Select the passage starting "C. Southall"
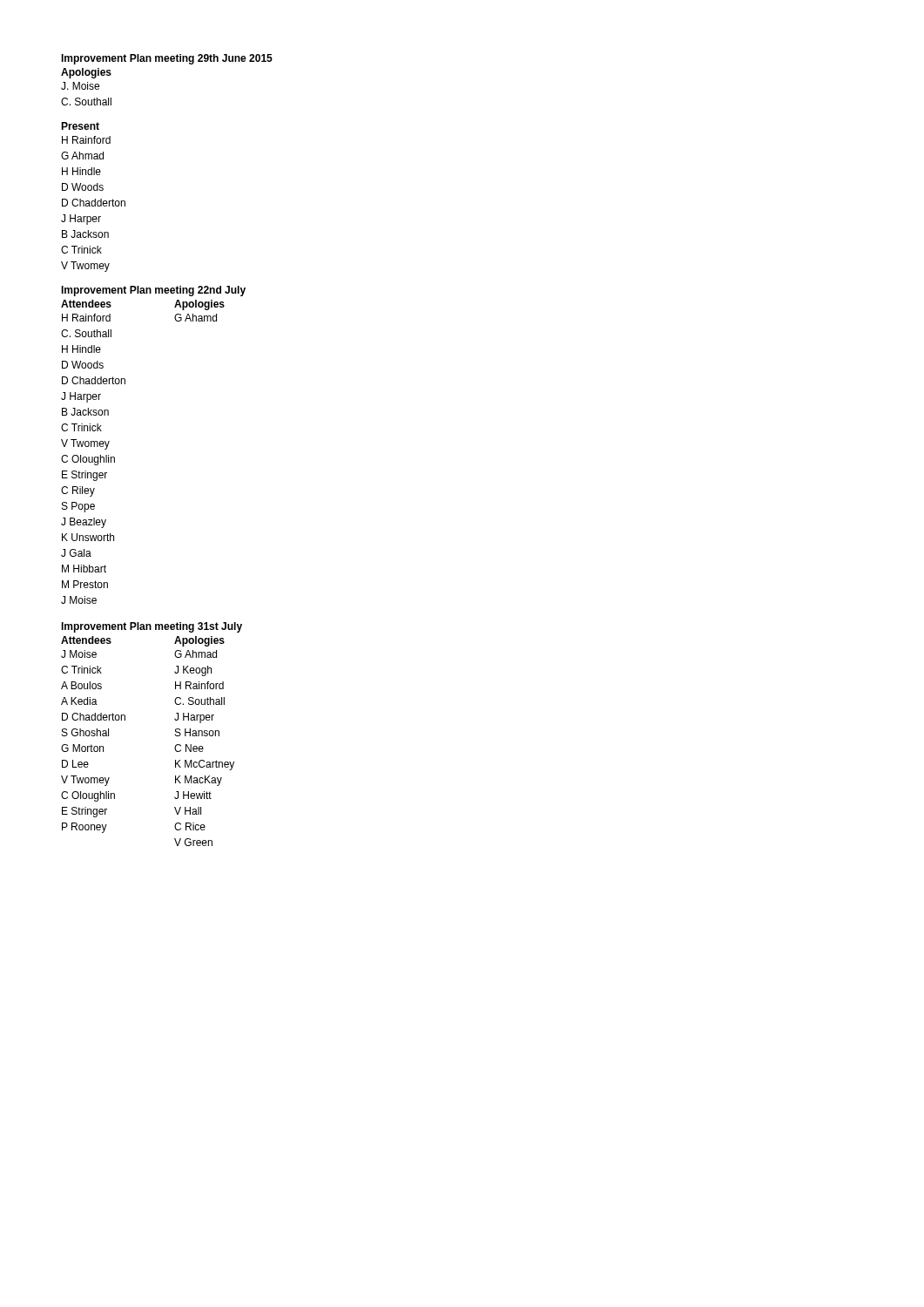Viewport: 924px width, 1307px height. (x=87, y=102)
